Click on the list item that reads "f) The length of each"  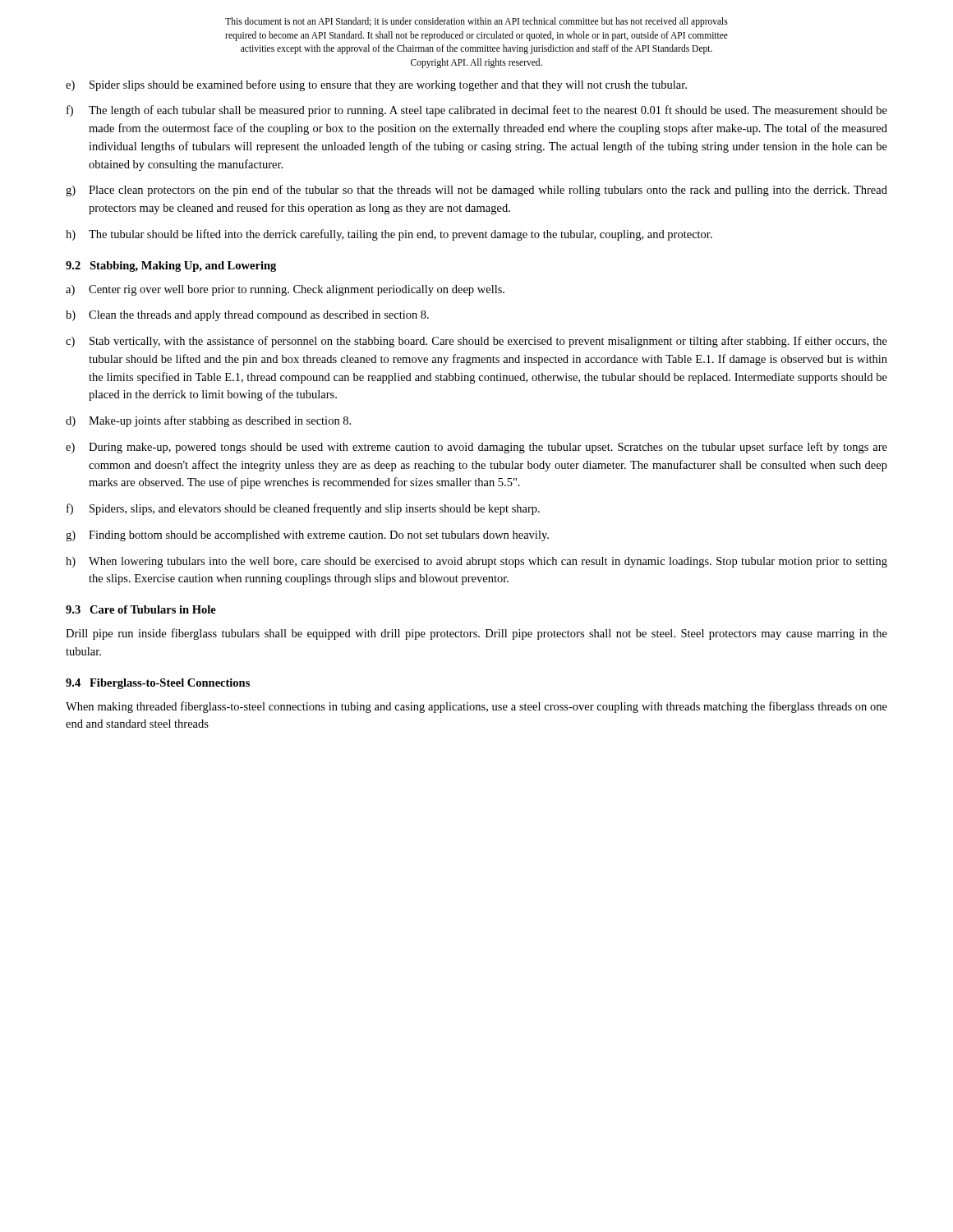(x=476, y=138)
